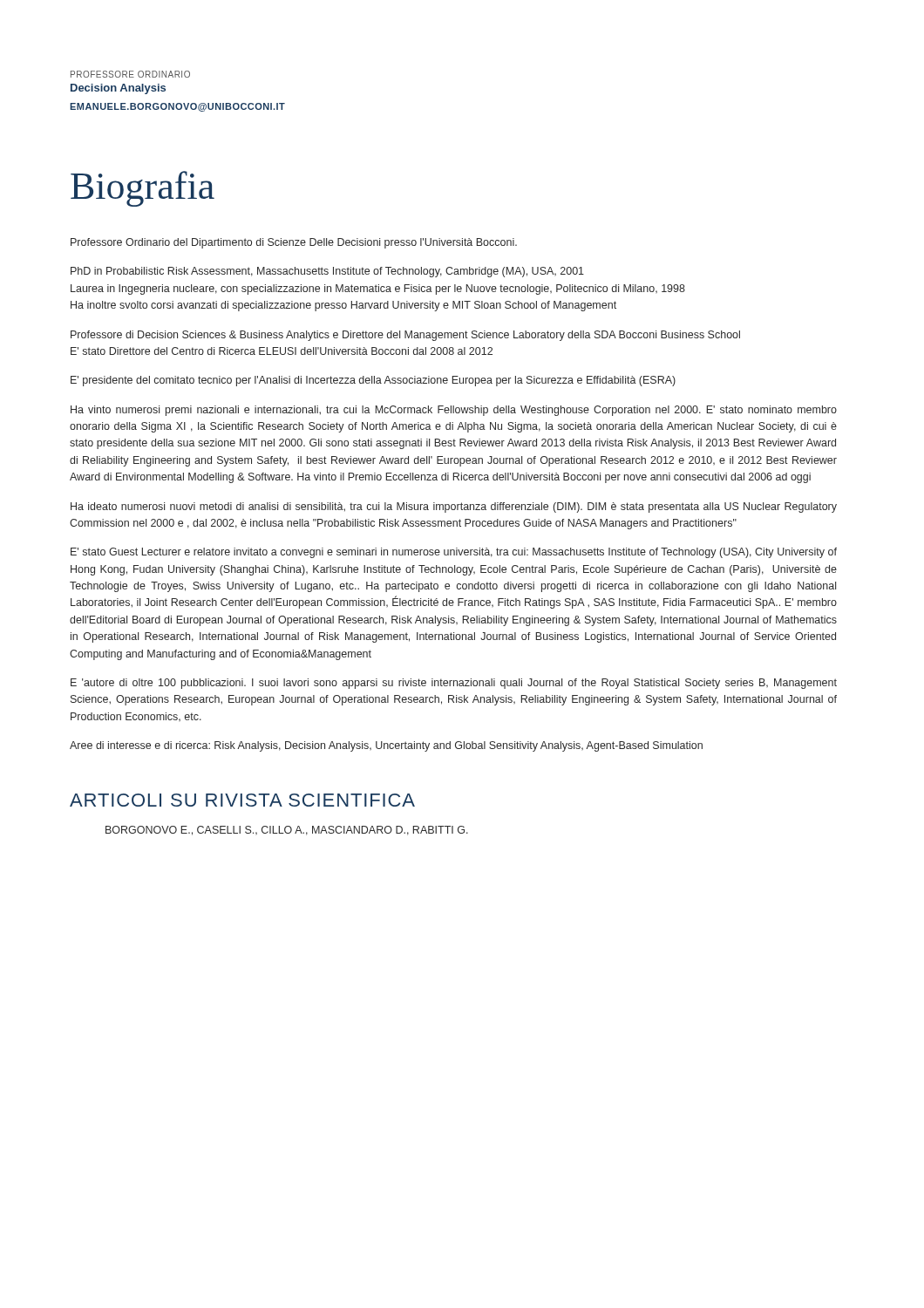
Task: Select the region starting "Professore di Decision Sciences &"
Action: coord(405,343)
